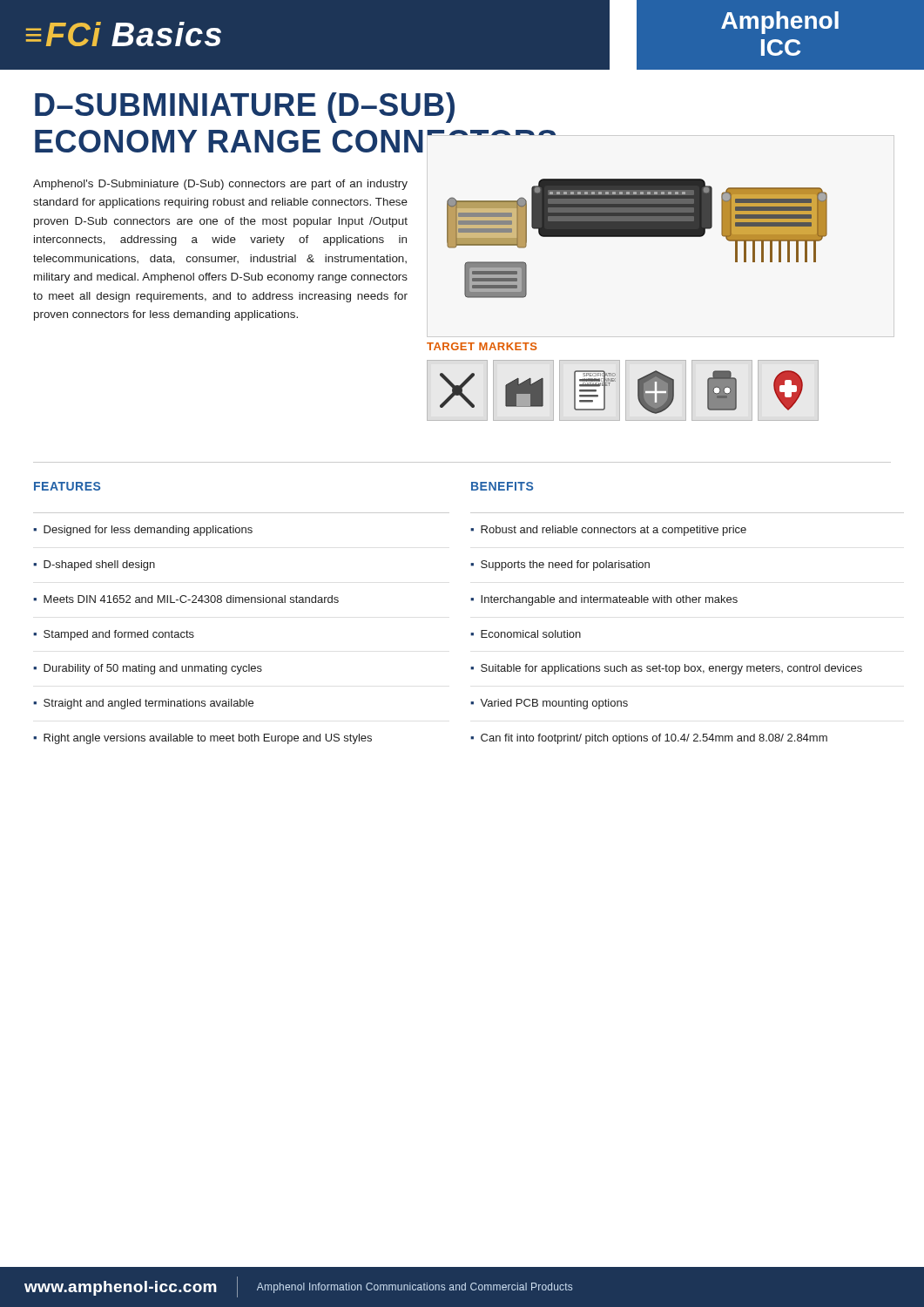
Task: Find the list item with the text "▪ Suitable for applications such as set-top"
Action: [666, 669]
